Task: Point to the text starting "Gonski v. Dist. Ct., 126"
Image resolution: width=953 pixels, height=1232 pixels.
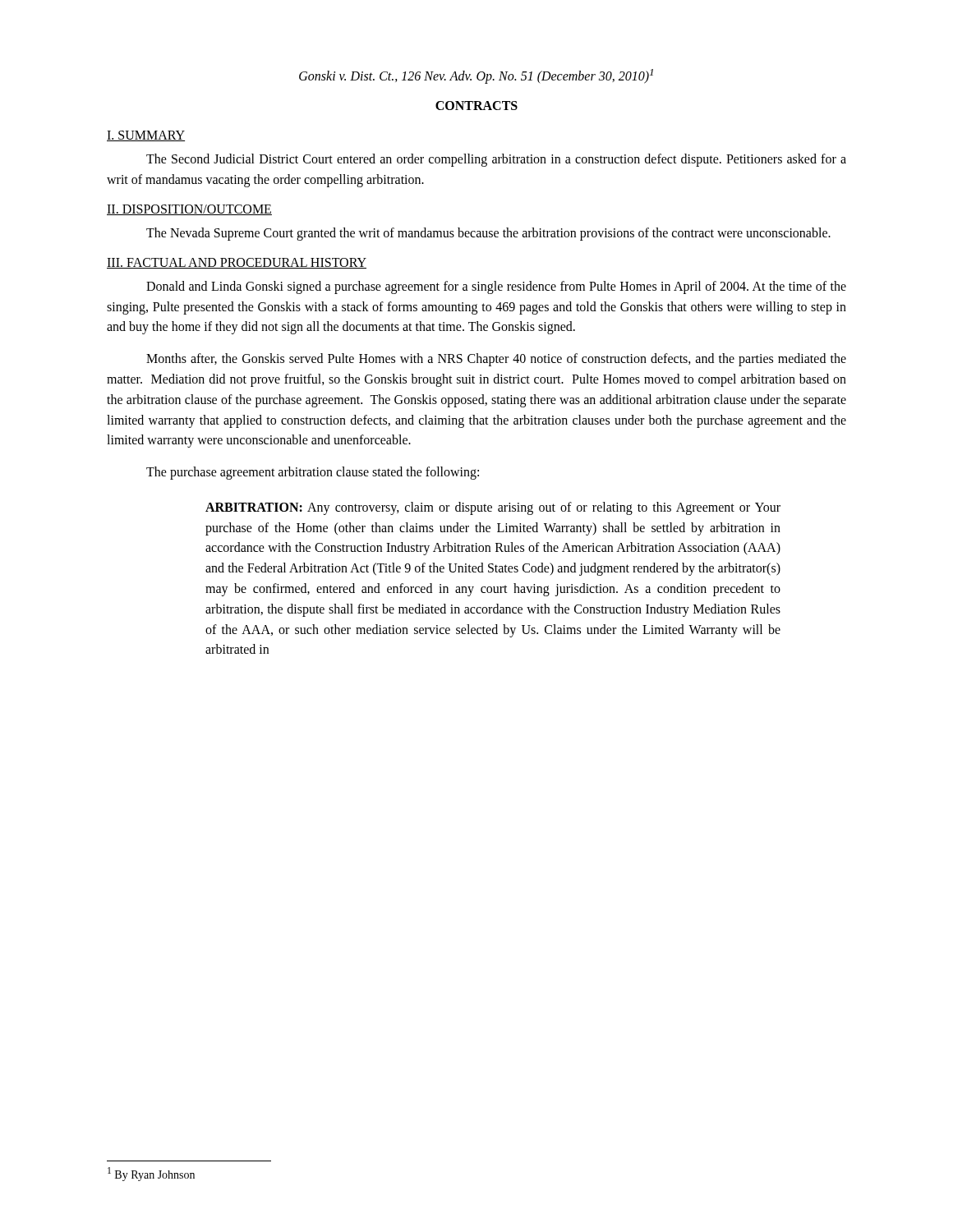Action: point(476,74)
